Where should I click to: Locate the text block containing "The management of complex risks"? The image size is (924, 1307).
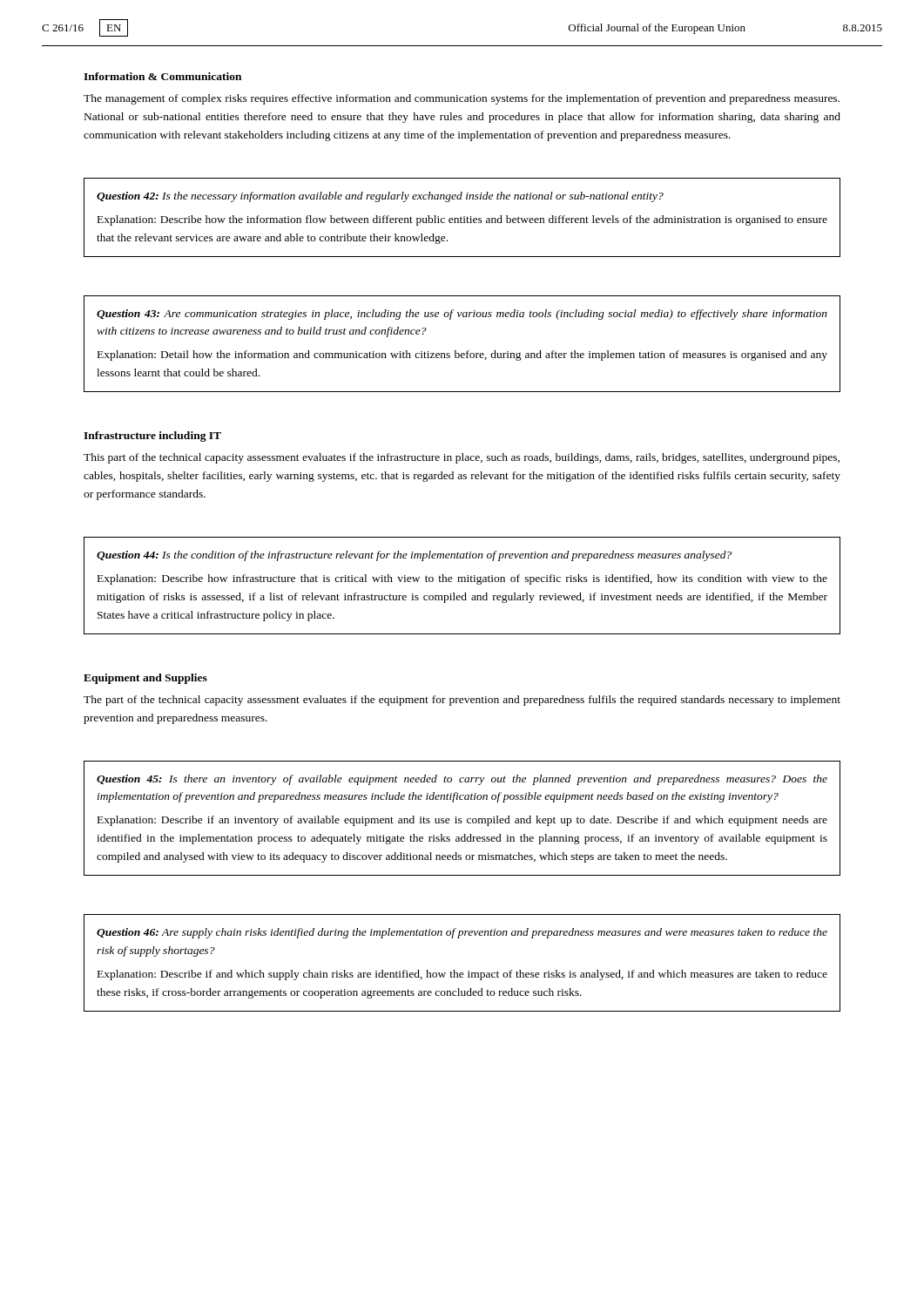tap(462, 116)
